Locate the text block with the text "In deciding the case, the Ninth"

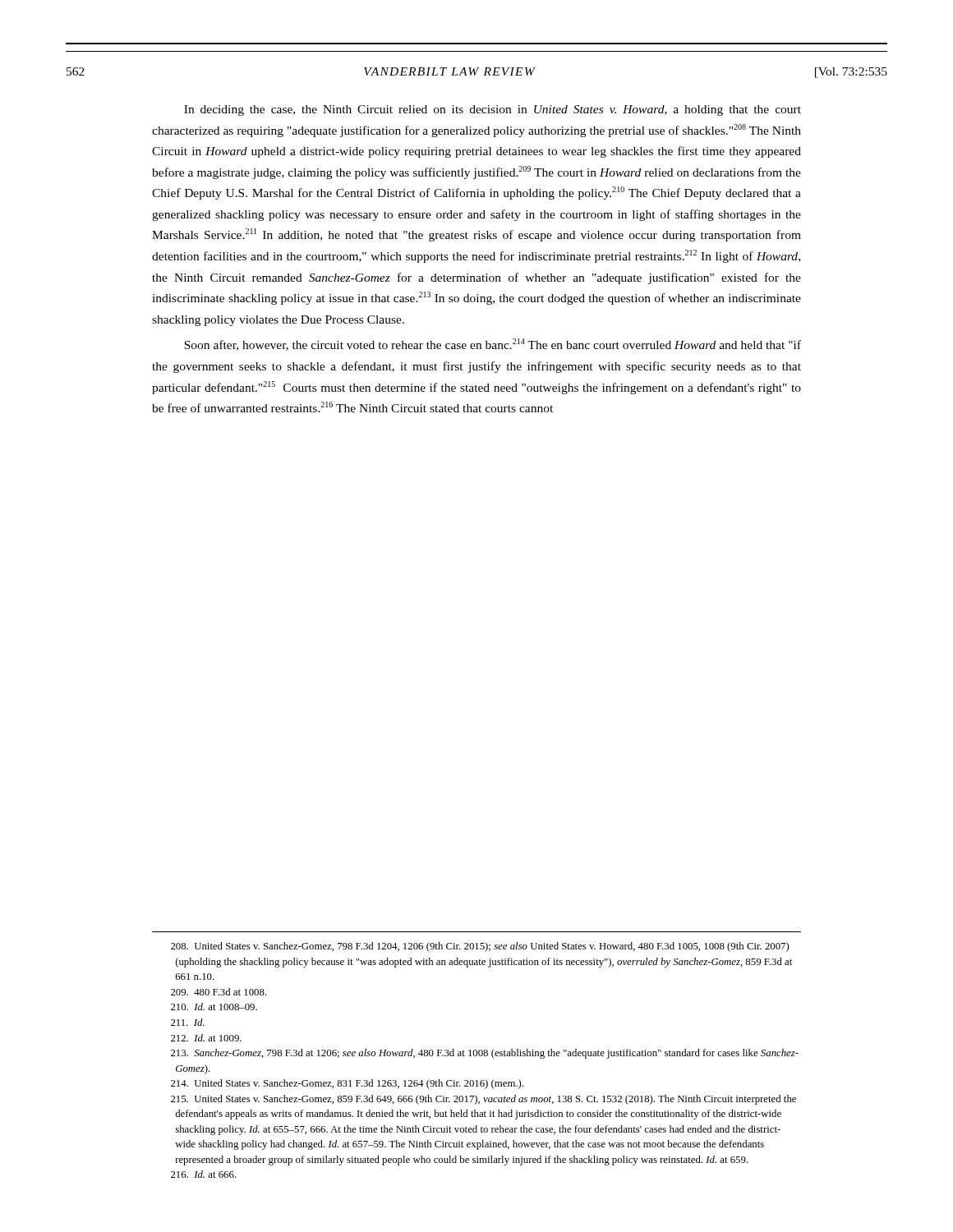pos(476,259)
